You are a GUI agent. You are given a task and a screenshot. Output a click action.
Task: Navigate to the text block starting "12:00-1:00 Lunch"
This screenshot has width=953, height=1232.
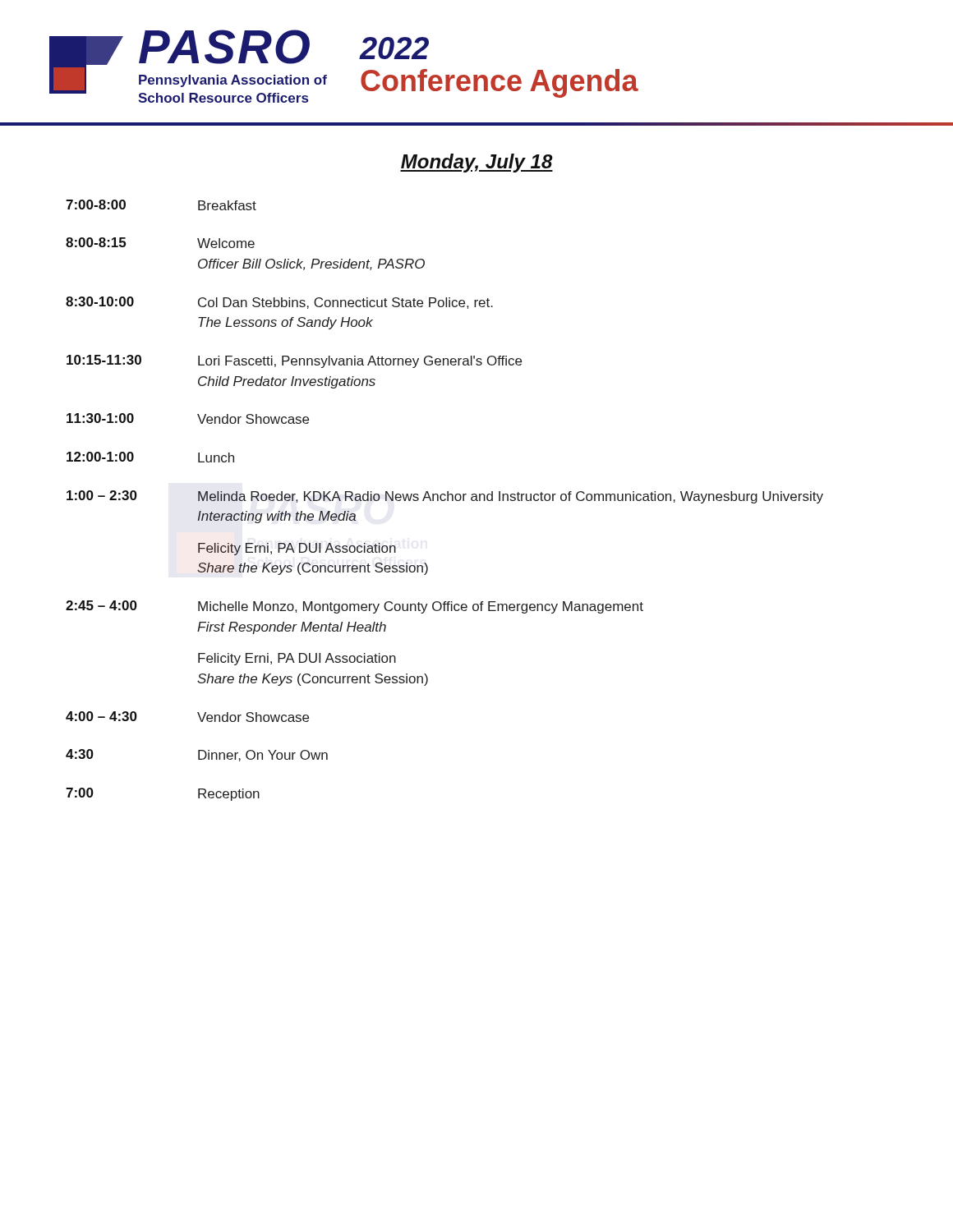pos(93,457)
